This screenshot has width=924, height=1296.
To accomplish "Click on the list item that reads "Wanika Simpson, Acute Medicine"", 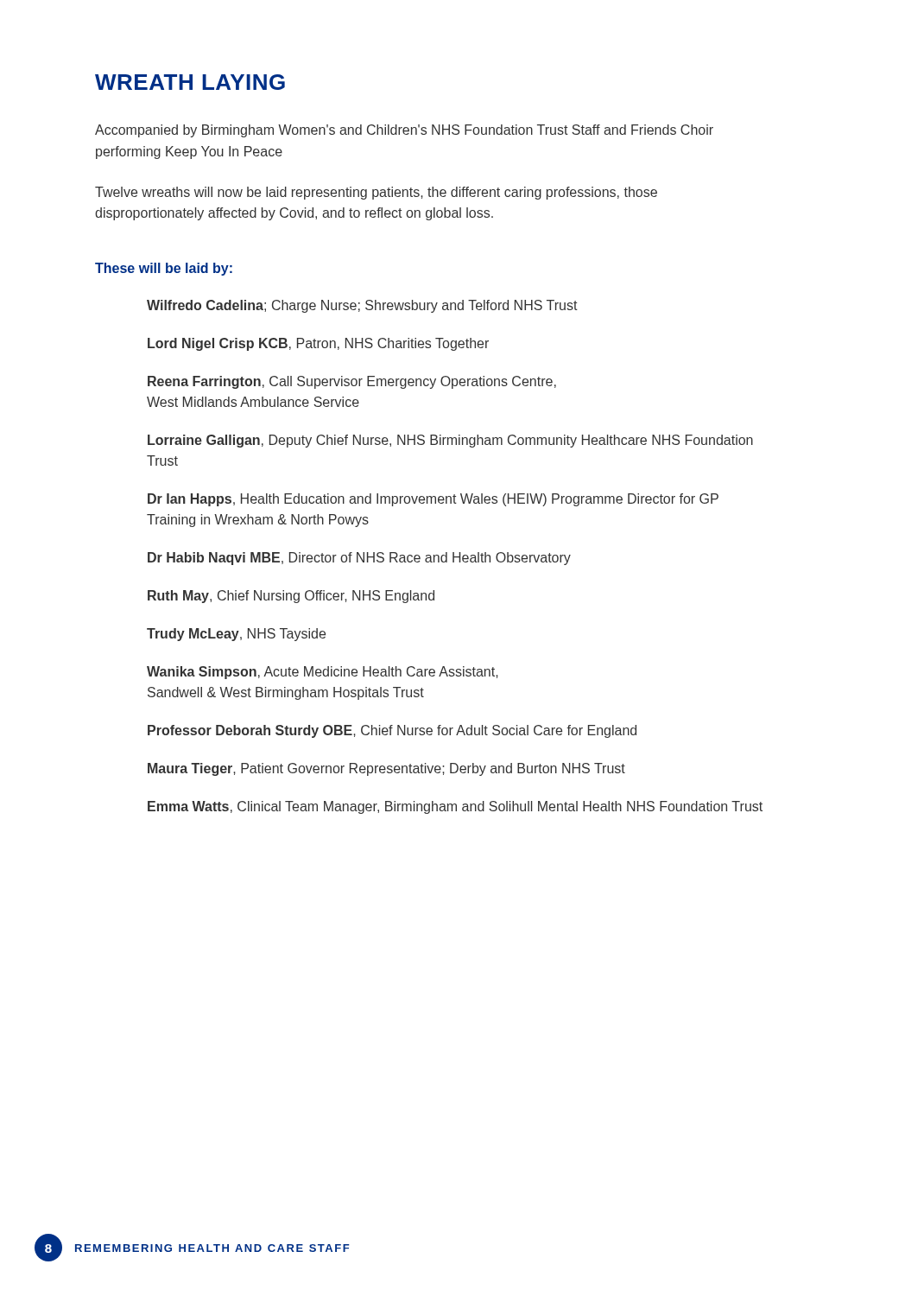I will click(458, 683).
